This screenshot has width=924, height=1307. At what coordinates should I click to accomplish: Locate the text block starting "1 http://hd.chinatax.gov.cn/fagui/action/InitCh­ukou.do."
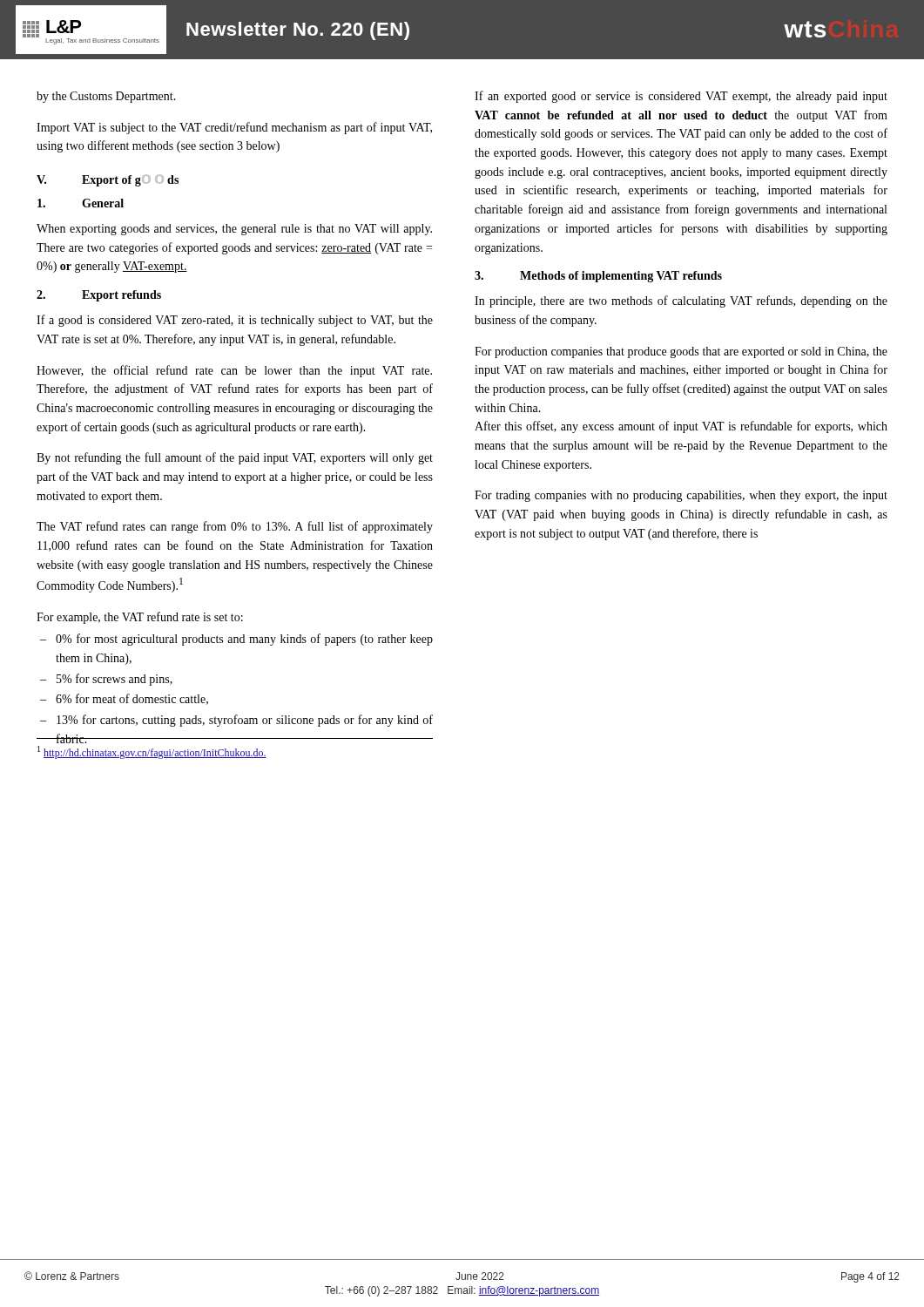(x=151, y=752)
